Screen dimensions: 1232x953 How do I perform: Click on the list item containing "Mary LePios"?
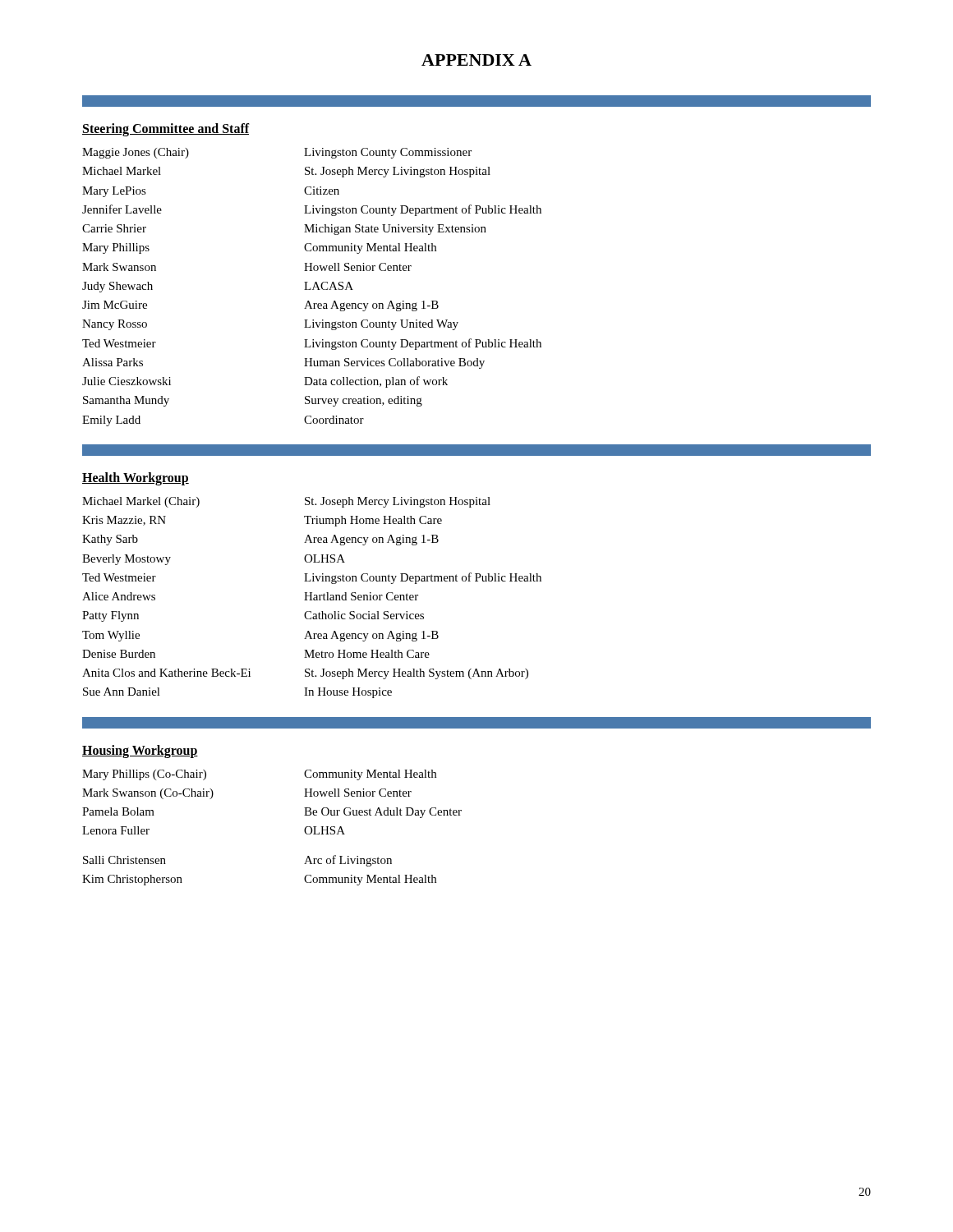tap(115, 192)
